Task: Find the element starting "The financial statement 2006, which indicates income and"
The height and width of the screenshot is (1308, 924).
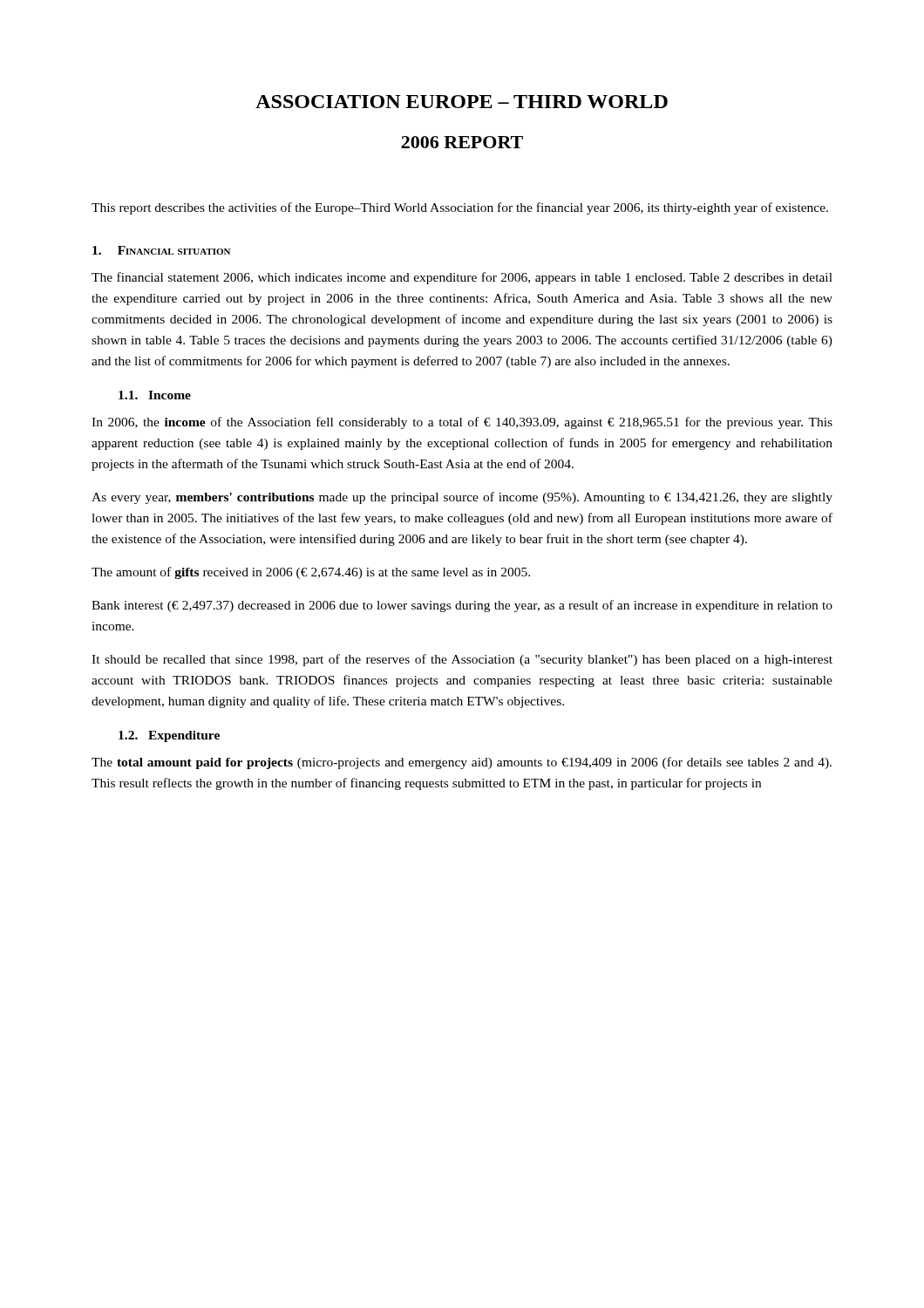Action: tap(462, 319)
